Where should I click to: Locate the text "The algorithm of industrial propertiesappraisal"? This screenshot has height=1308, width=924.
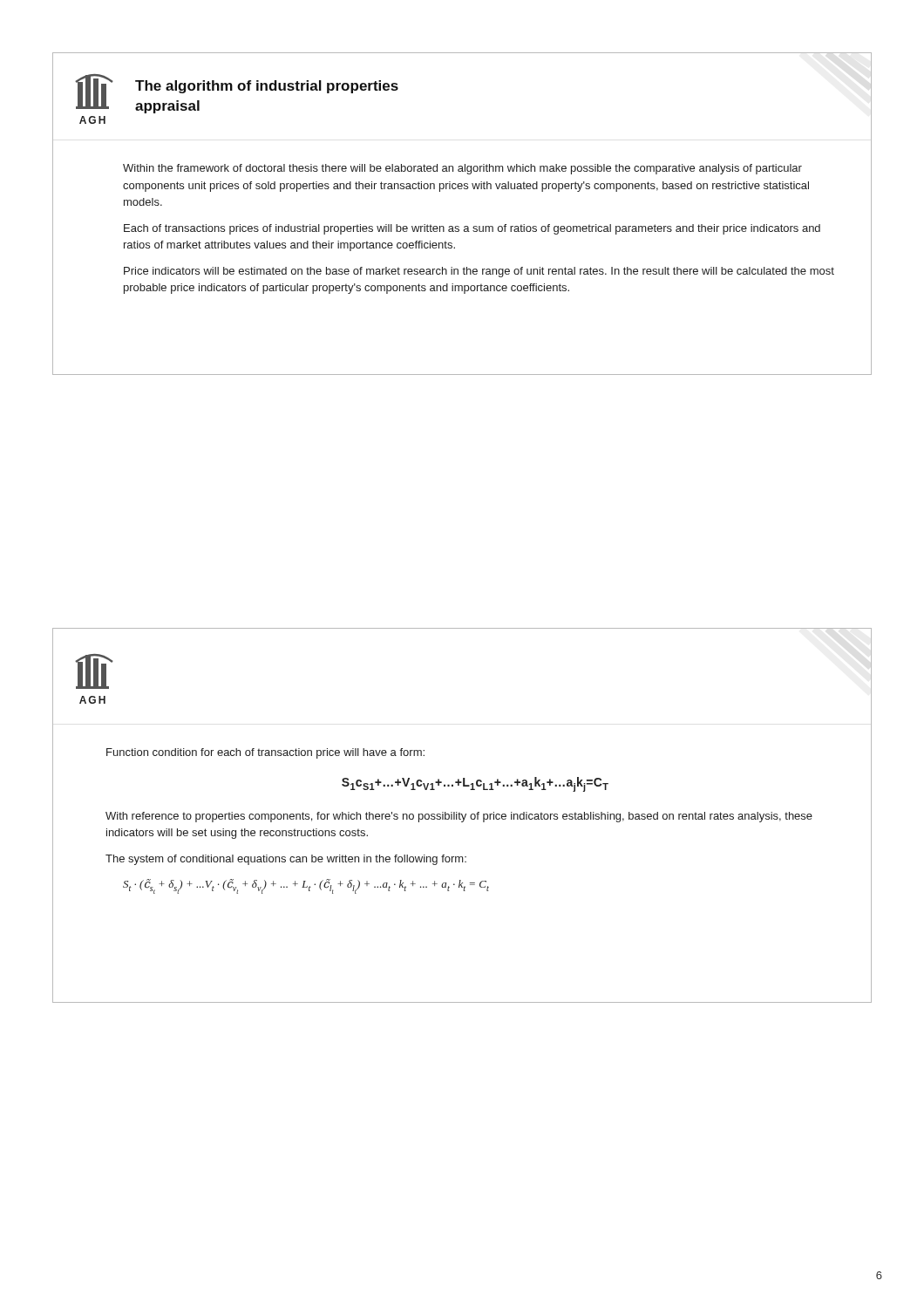click(x=267, y=95)
